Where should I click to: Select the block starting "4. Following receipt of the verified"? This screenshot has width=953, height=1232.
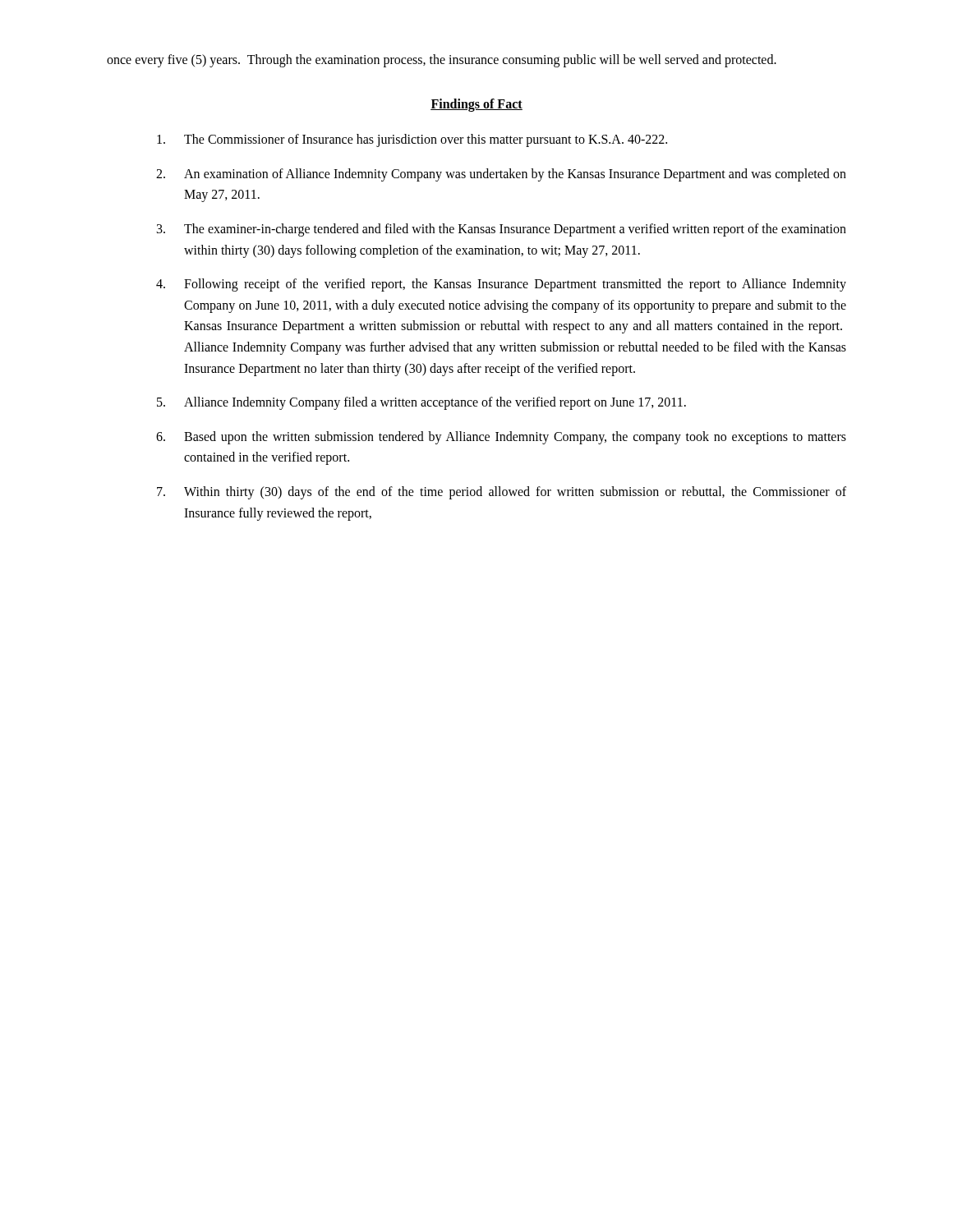tap(476, 326)
